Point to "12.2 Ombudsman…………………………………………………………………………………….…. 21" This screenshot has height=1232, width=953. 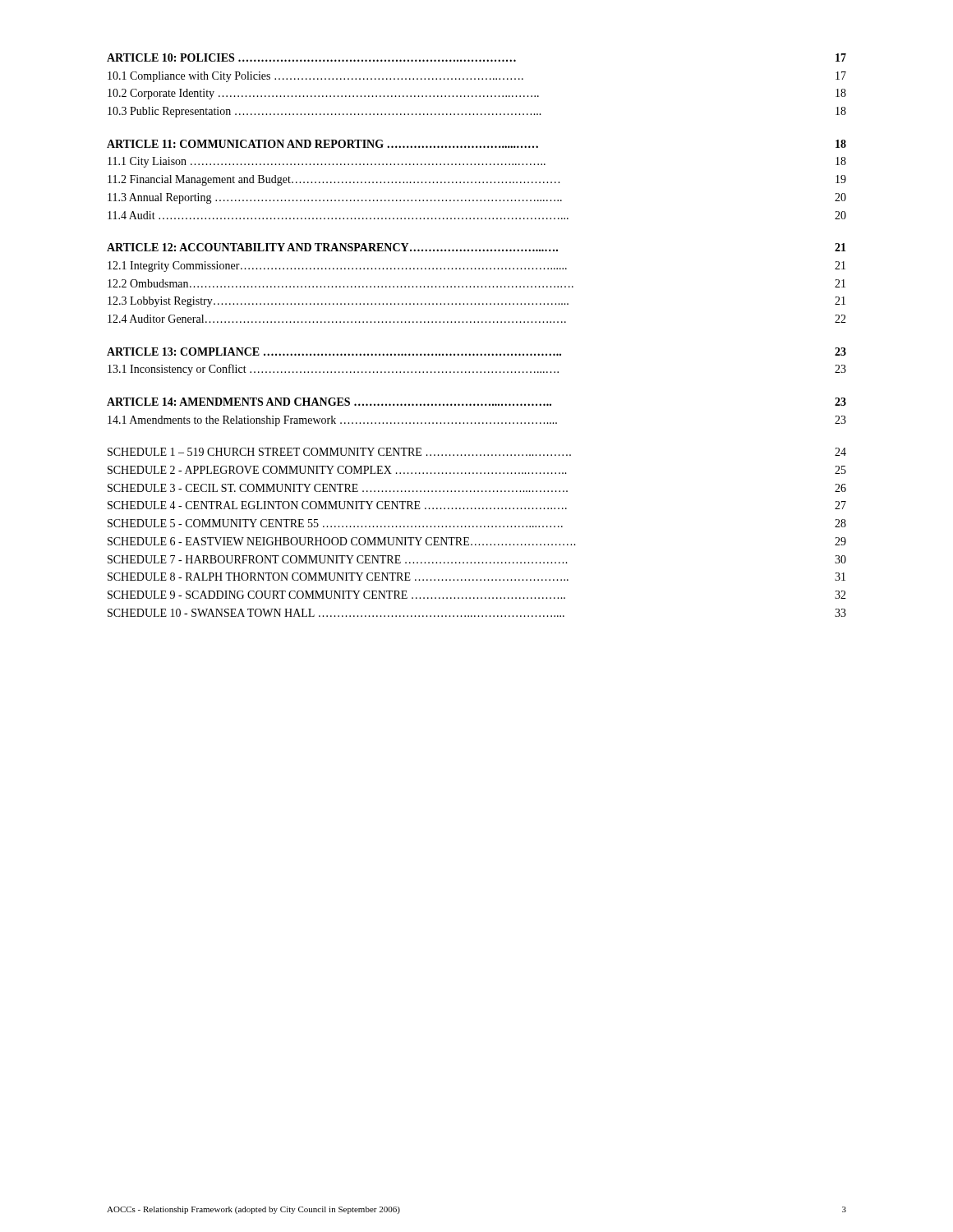click(476, 284)
